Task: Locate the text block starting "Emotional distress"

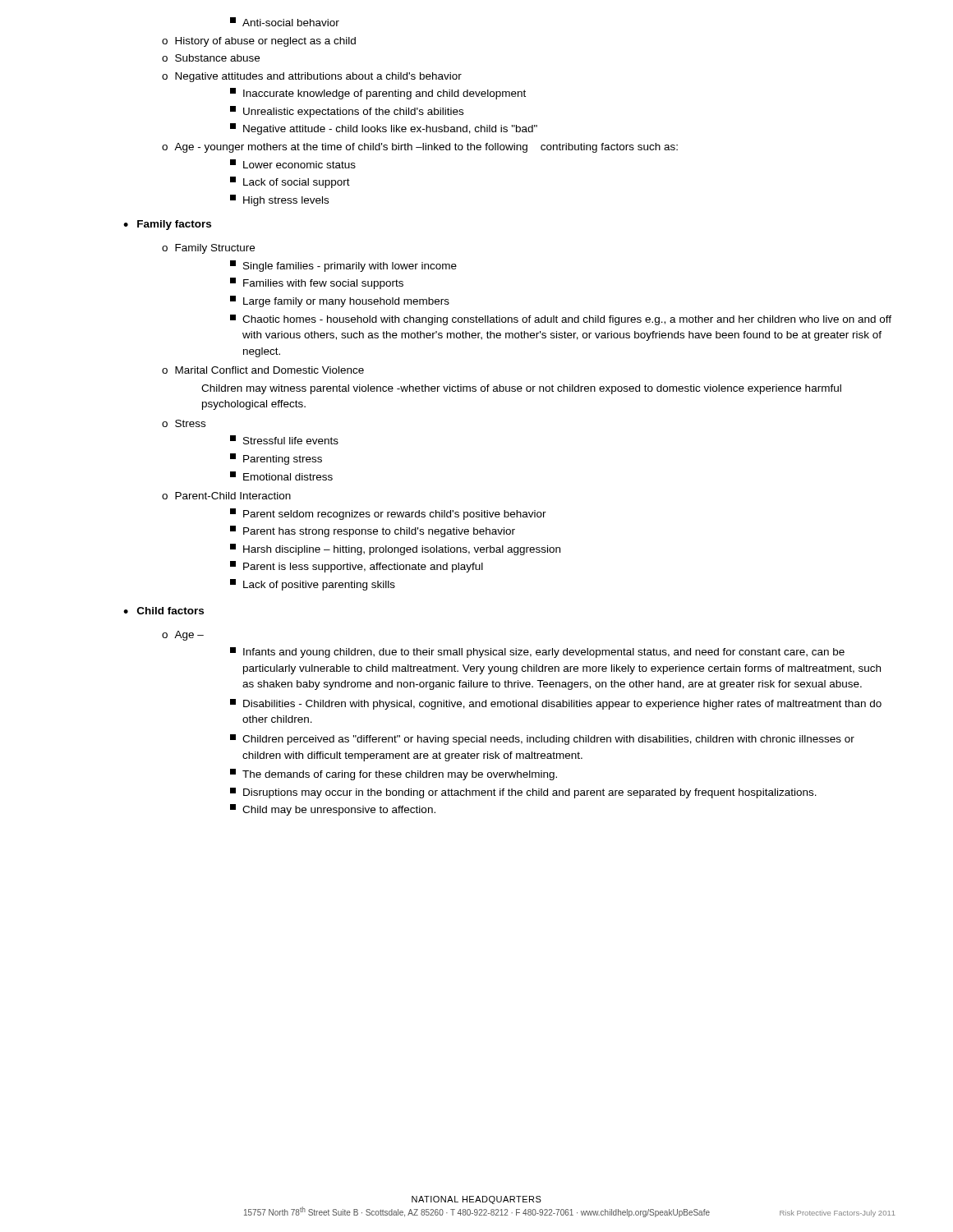Action: (281, 476)
